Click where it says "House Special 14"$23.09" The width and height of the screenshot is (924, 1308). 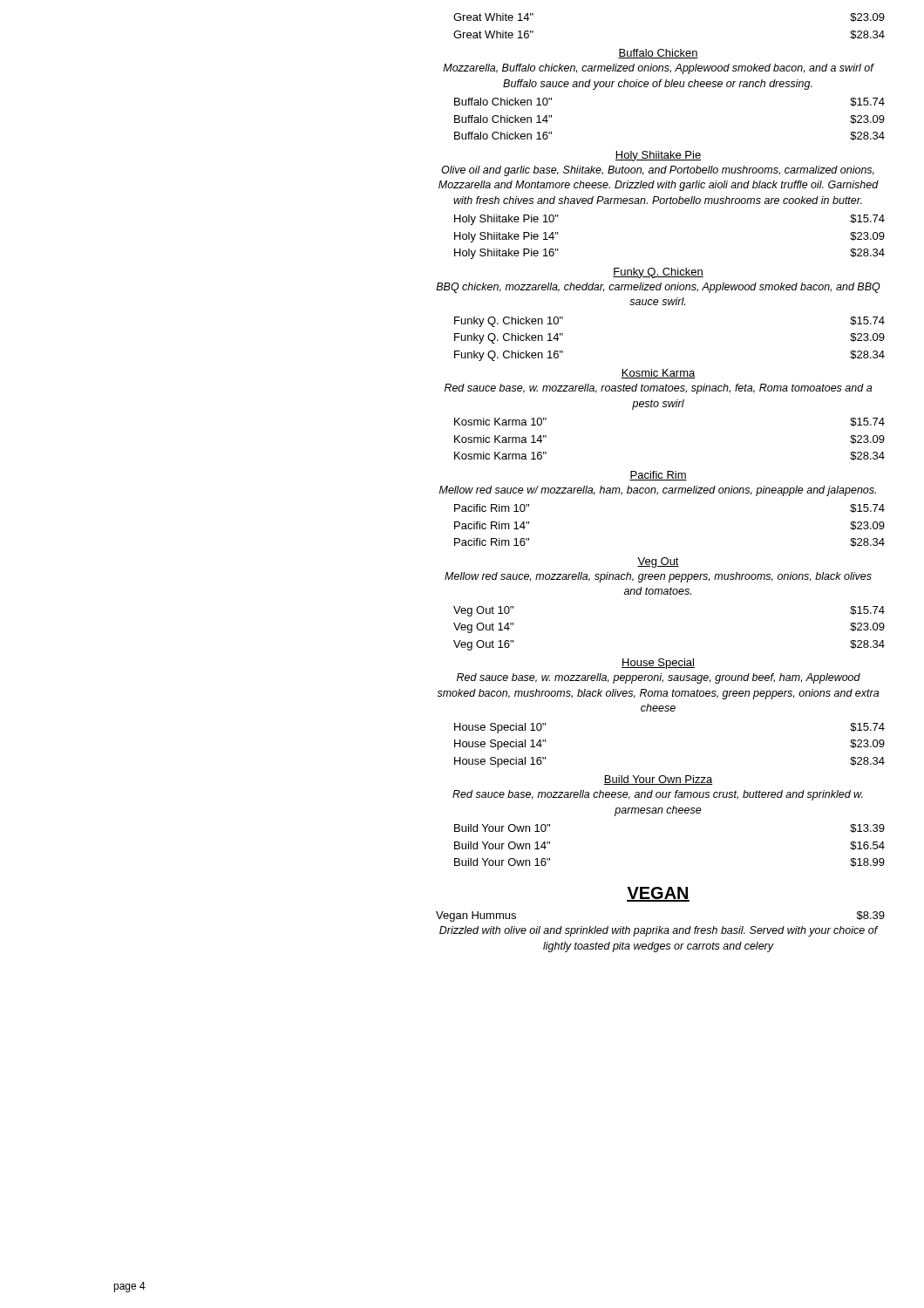click(503, 744)
